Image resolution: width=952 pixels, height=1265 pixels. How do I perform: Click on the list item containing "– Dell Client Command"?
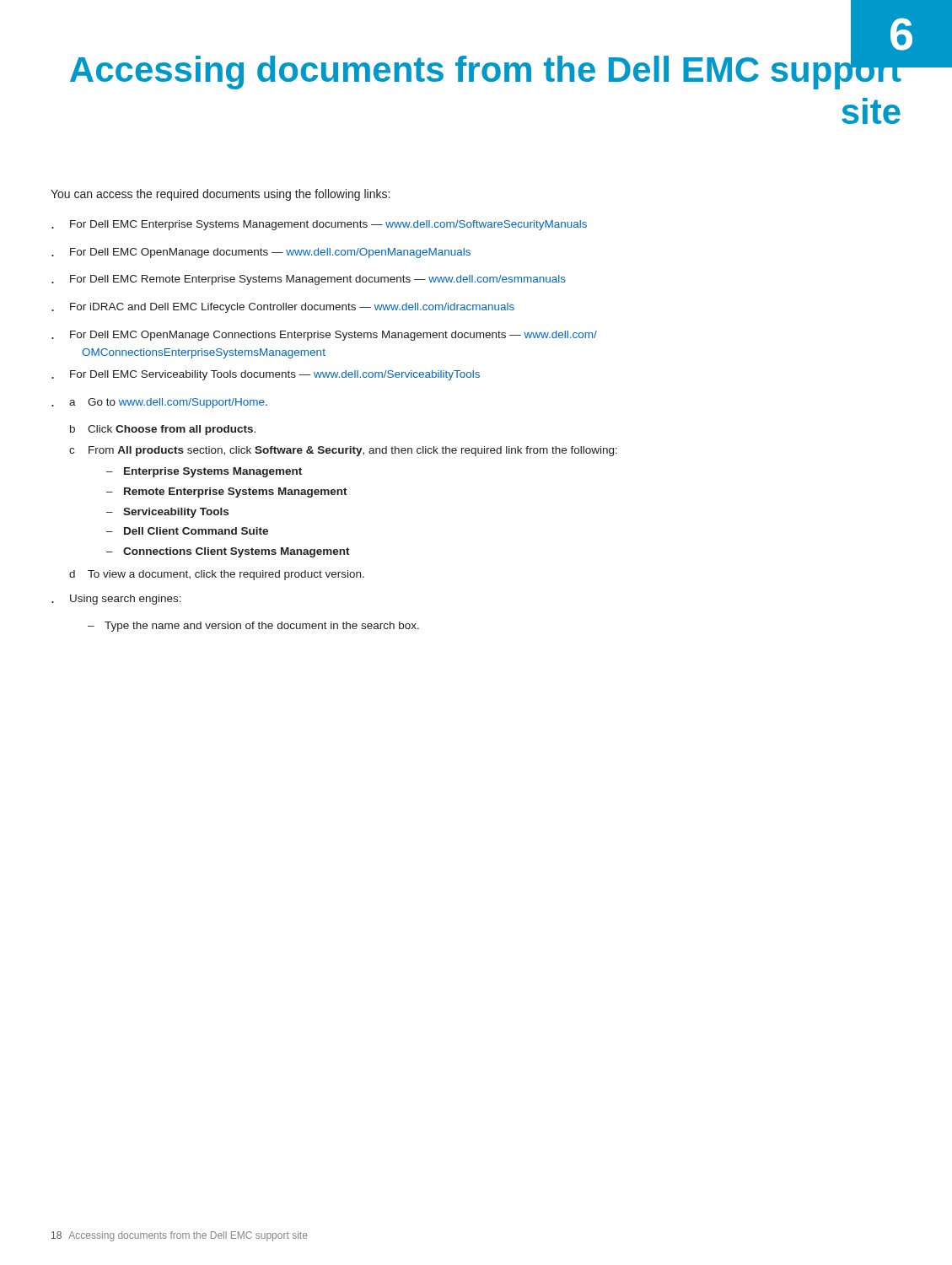[187, 532]
